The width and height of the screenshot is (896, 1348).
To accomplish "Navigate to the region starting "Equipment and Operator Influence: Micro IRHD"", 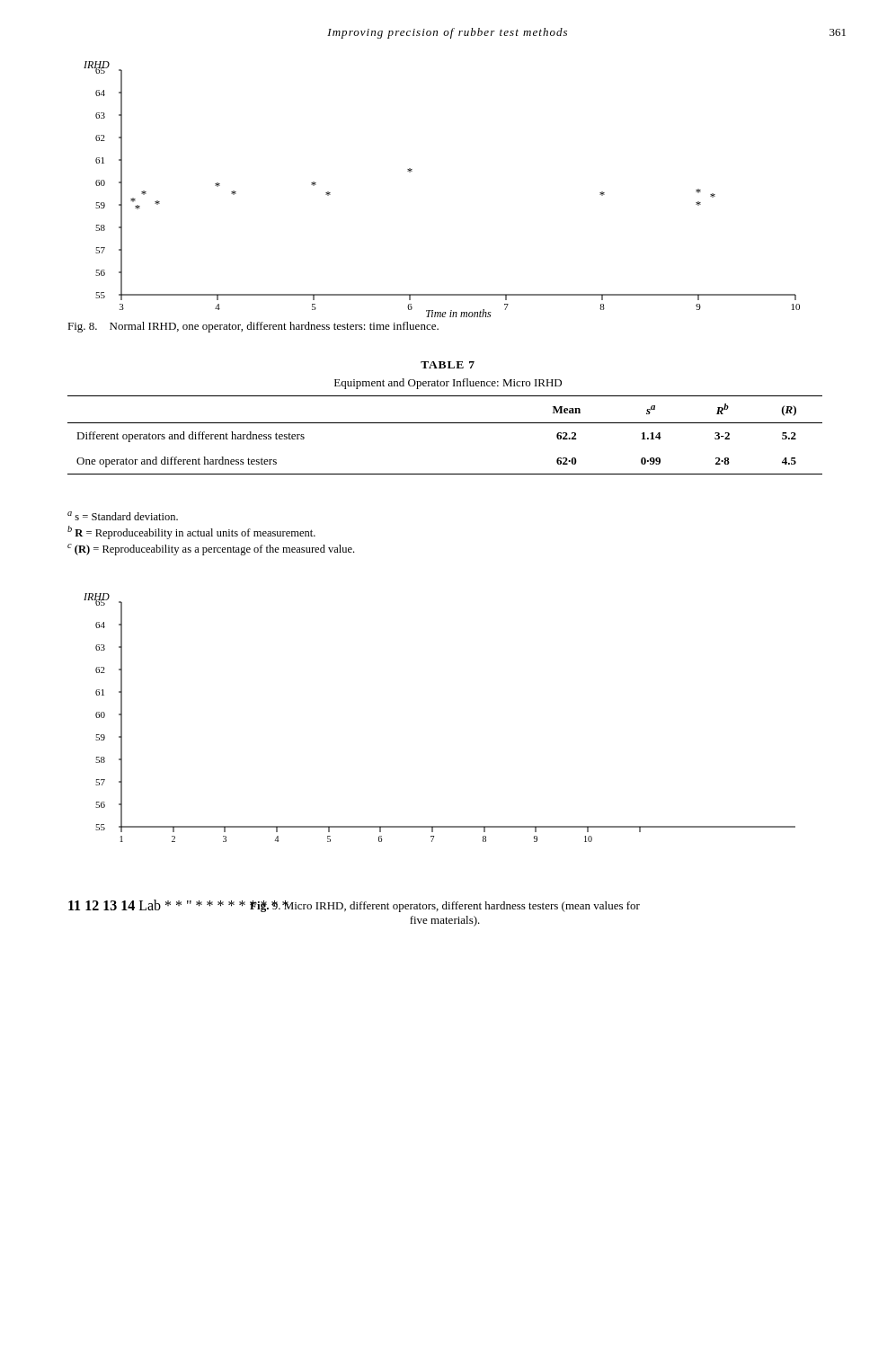I will pos(448,382).
